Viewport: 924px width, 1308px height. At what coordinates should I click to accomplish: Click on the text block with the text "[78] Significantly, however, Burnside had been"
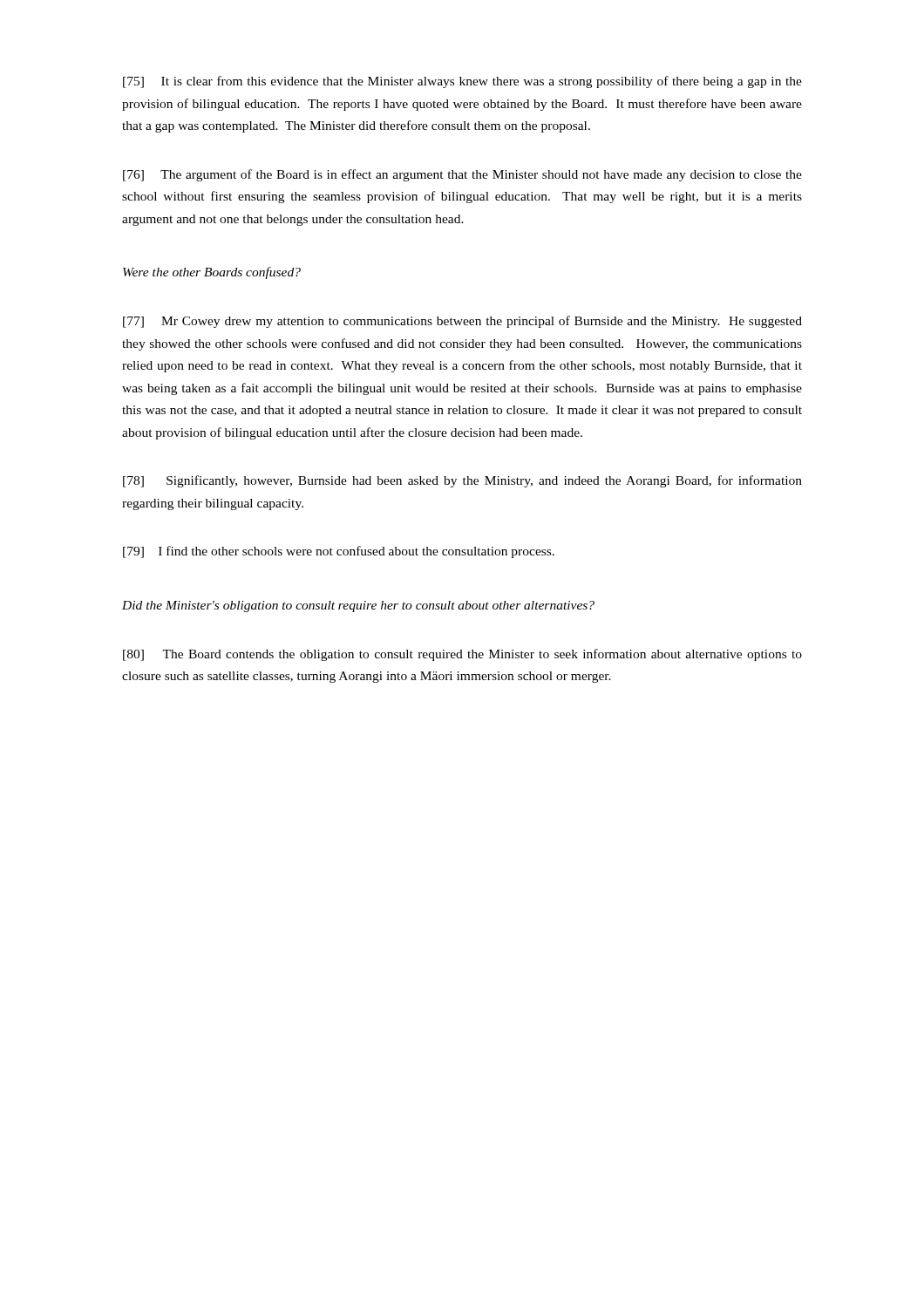pos(462,491)
